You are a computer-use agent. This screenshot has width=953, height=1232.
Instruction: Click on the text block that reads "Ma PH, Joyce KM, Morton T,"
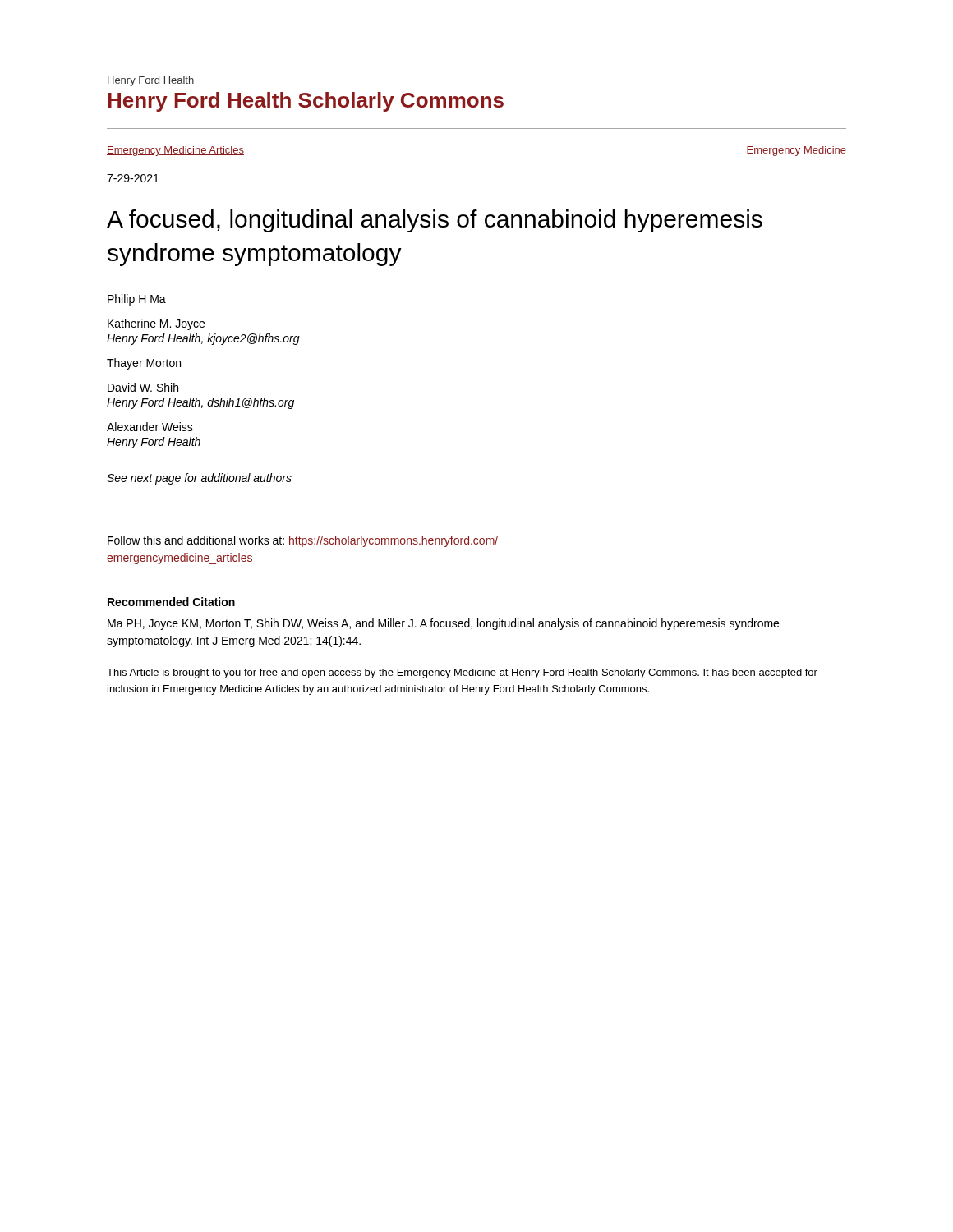(x=443, y=632)
